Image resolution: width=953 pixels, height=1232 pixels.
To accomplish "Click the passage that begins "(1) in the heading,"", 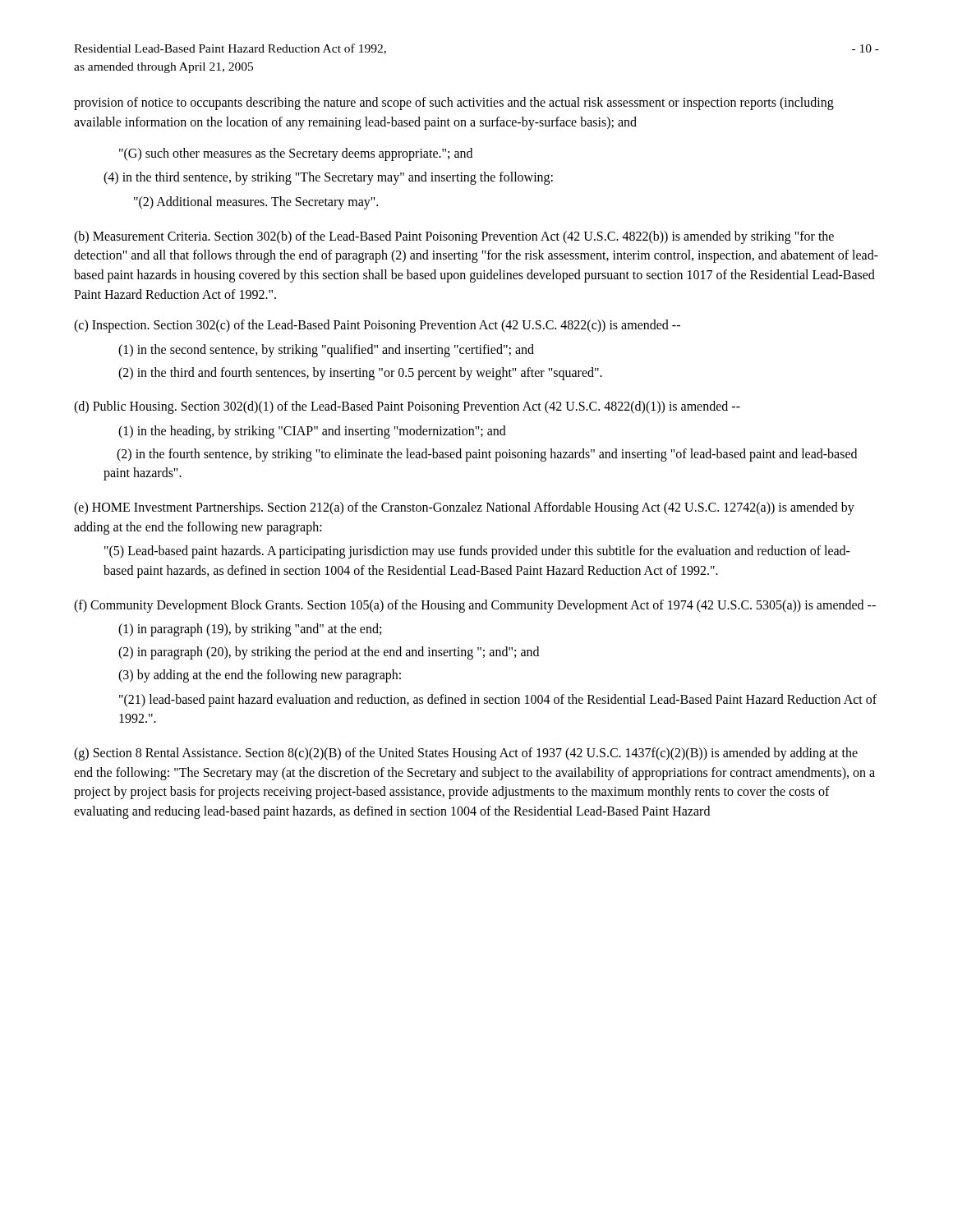I will coord(312,431).
